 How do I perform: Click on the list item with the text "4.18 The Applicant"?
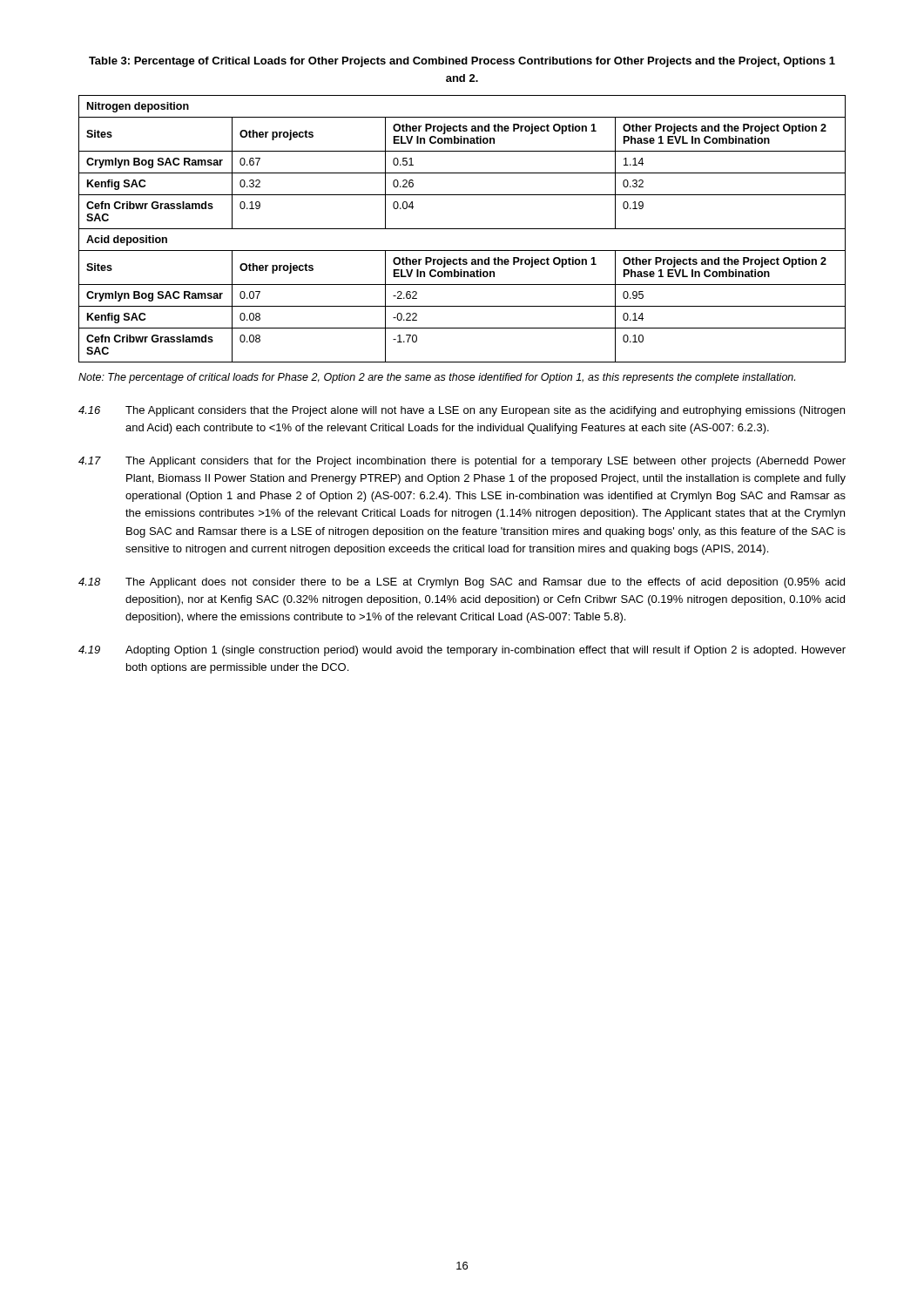tap(462, 600)
